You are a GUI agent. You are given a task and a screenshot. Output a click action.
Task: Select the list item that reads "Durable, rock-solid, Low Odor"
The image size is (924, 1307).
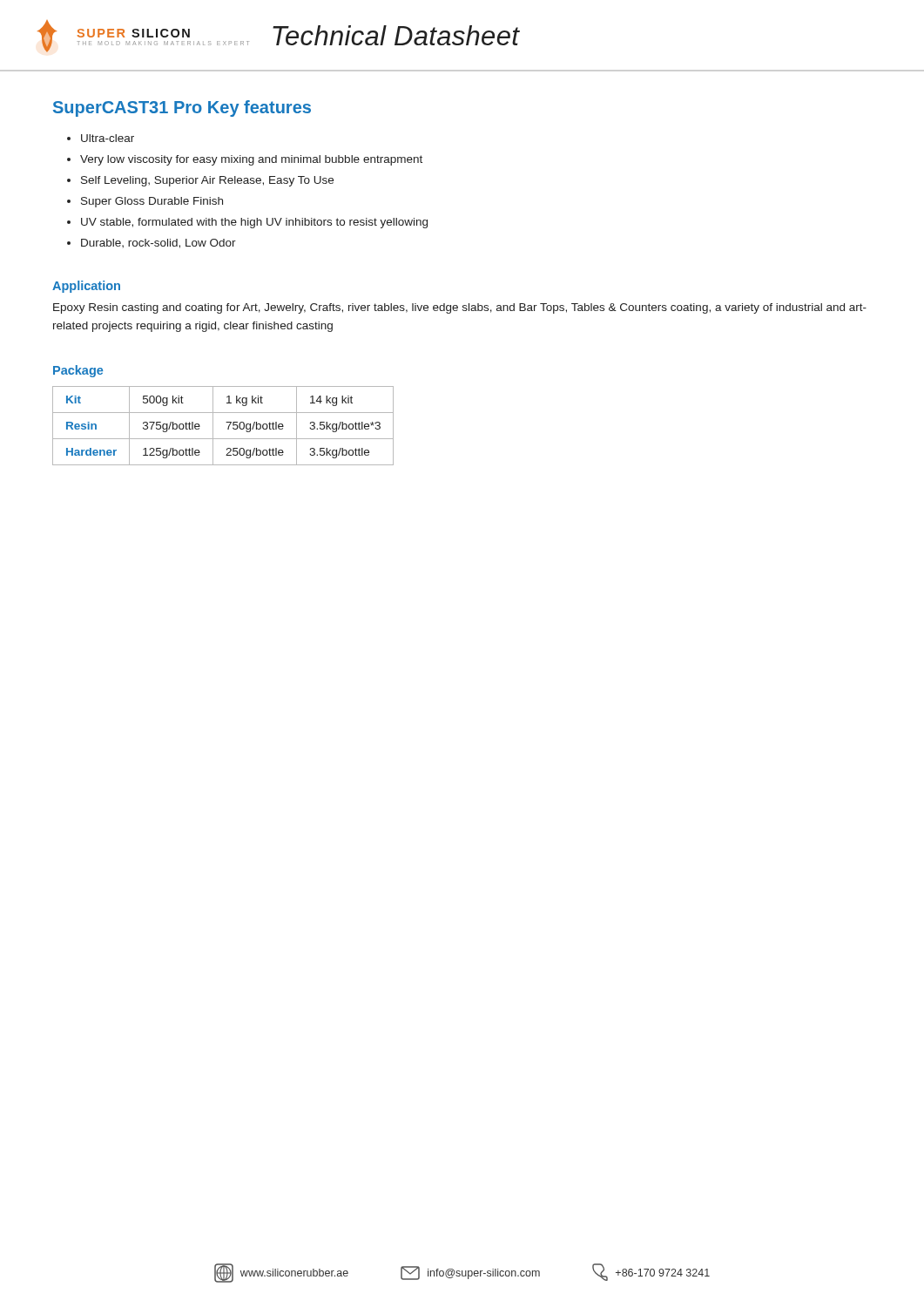pyautogui.click(x=158, y=242)
